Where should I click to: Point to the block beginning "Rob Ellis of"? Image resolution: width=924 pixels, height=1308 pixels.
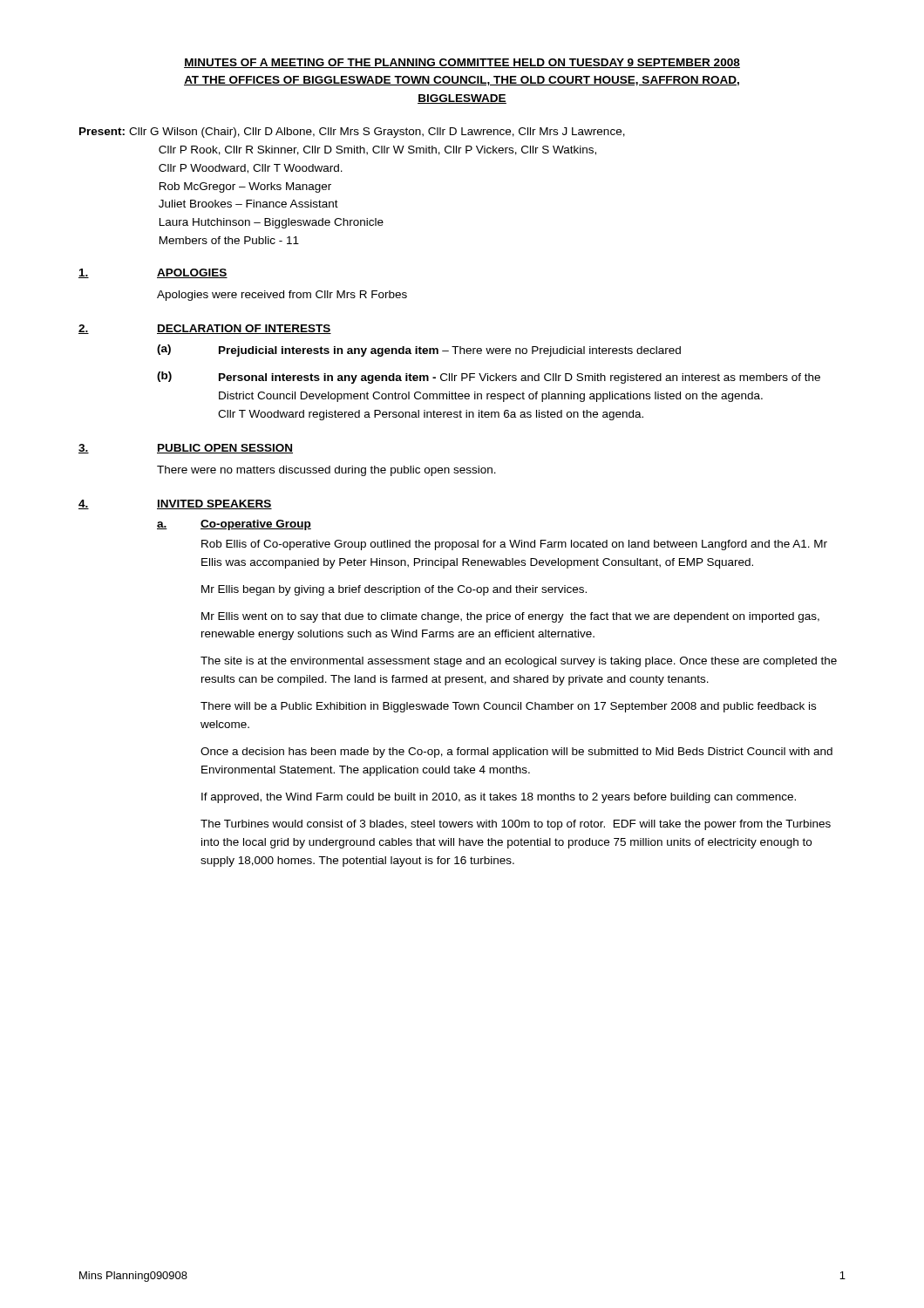pyautogui.click(x=514, y=553)
